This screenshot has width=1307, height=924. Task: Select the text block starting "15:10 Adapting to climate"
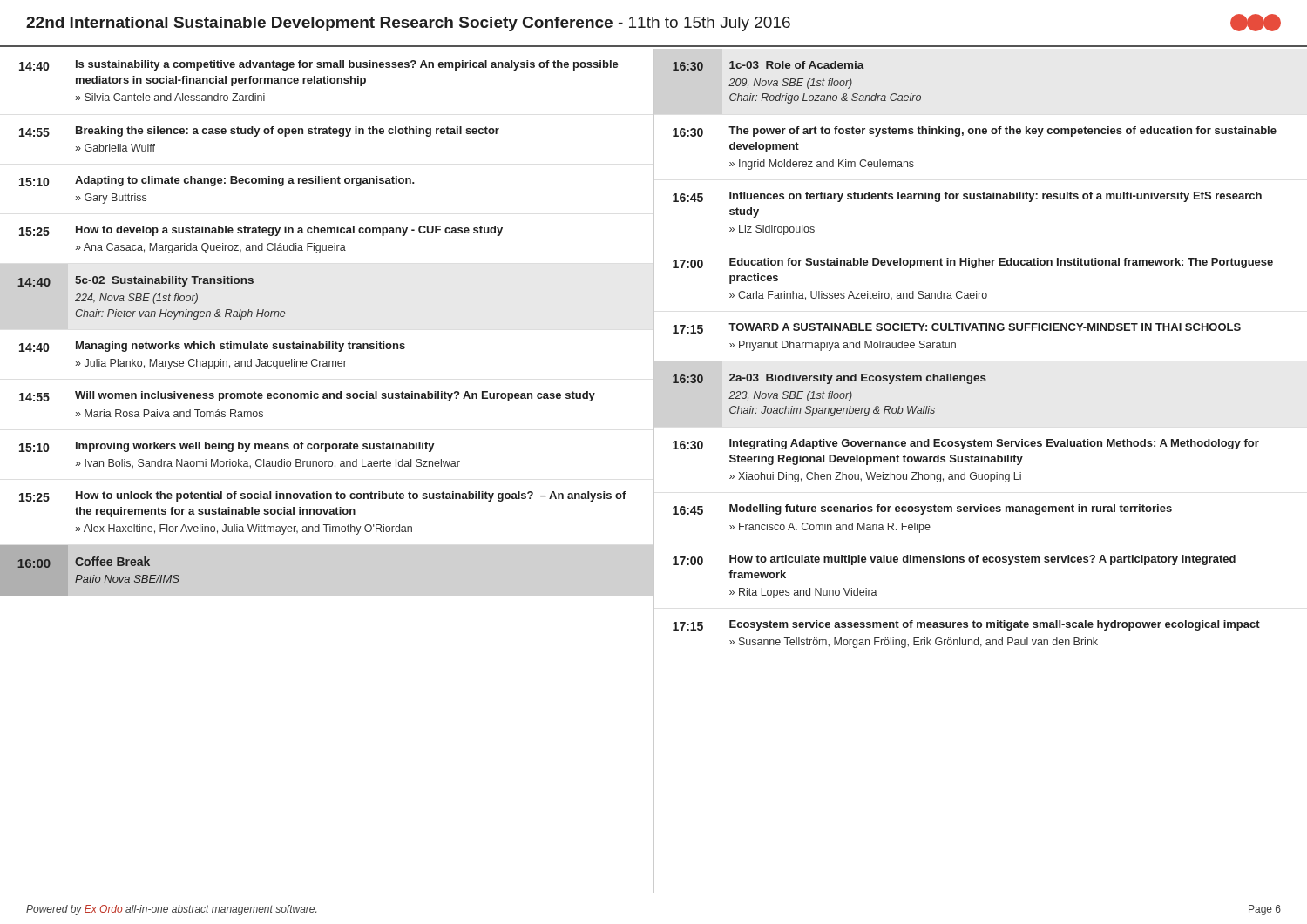[327, 189]
